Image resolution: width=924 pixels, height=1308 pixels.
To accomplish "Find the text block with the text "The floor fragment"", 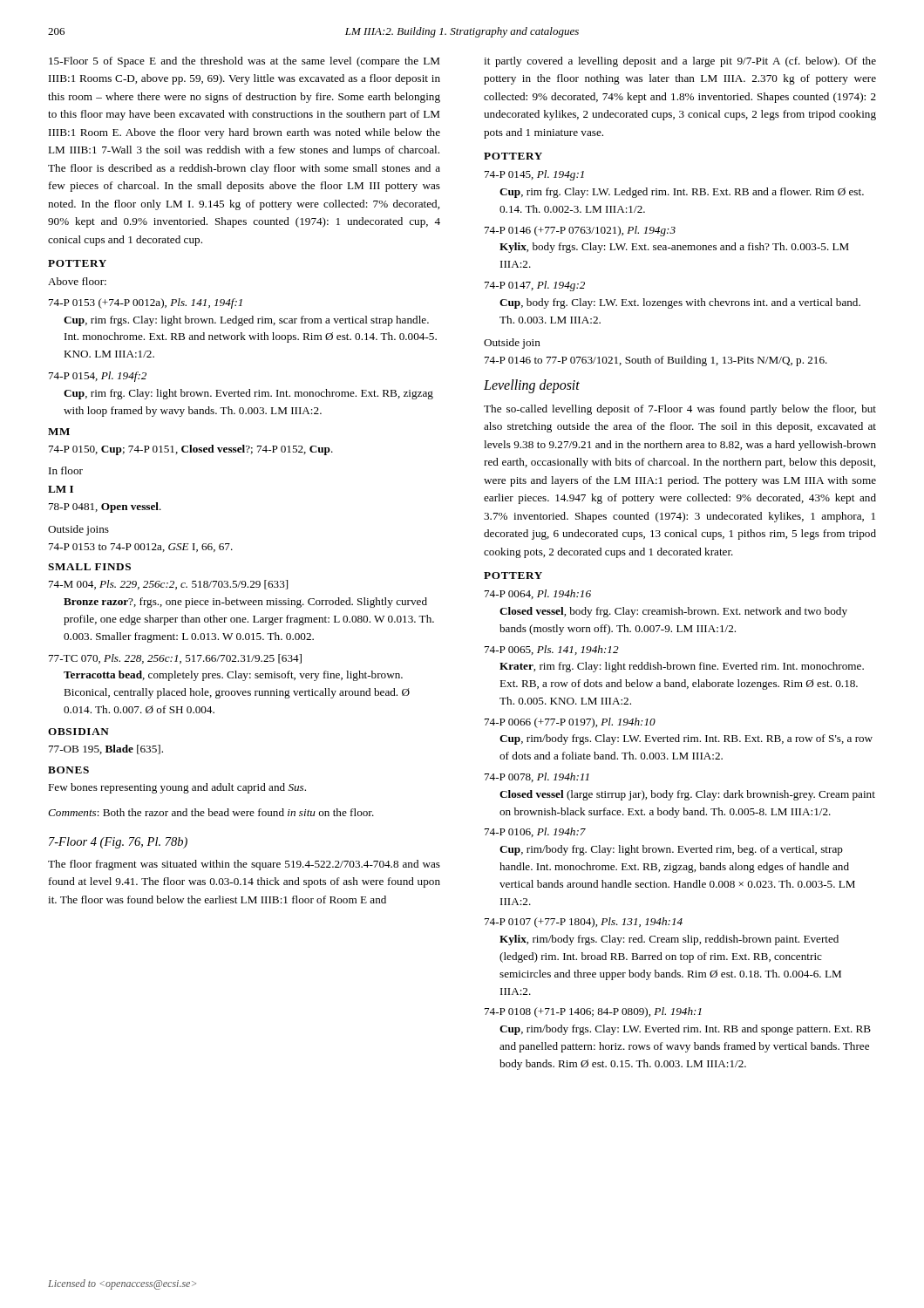I will click(244, 881).
